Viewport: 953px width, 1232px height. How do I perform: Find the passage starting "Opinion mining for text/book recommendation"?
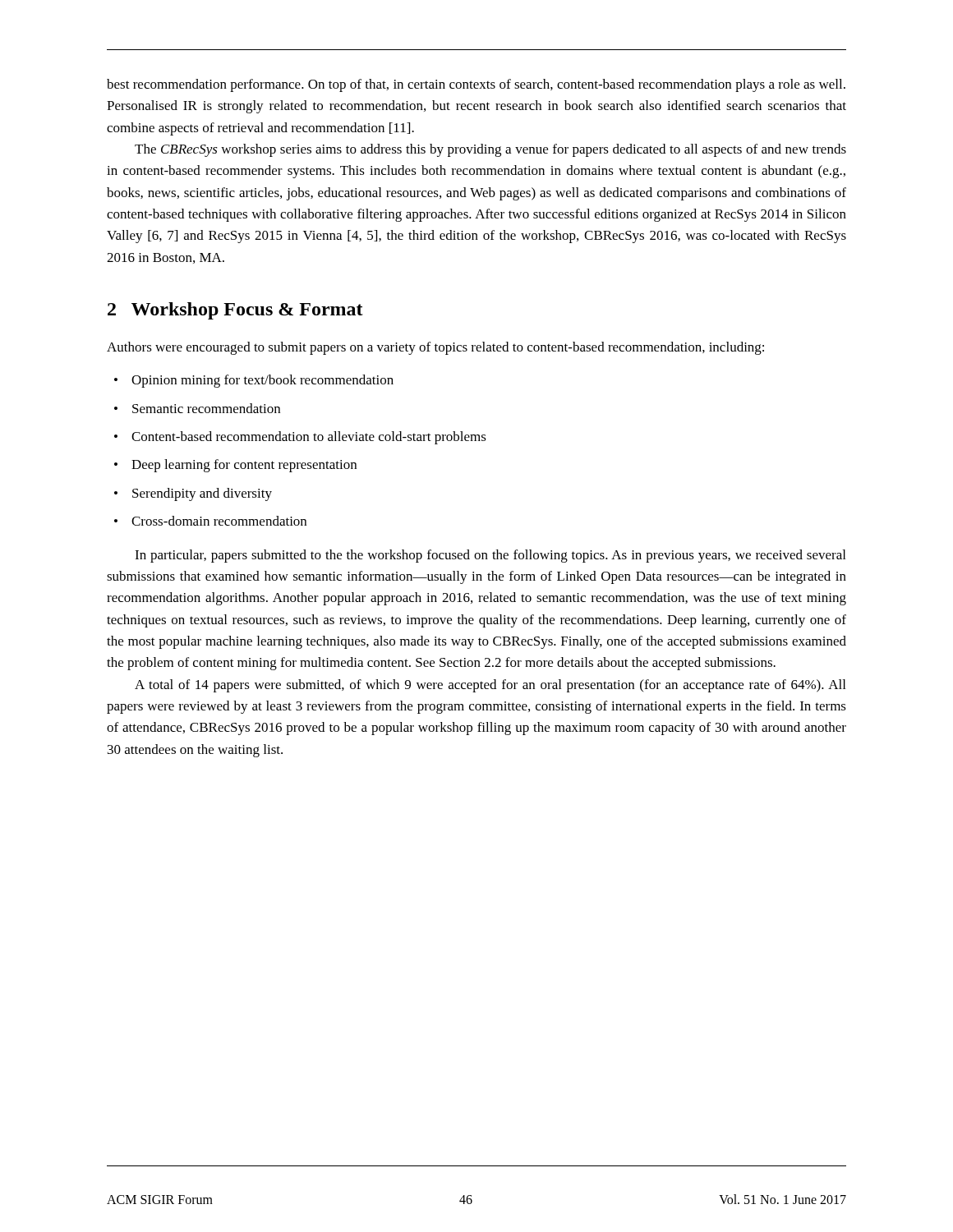[263, 380]
